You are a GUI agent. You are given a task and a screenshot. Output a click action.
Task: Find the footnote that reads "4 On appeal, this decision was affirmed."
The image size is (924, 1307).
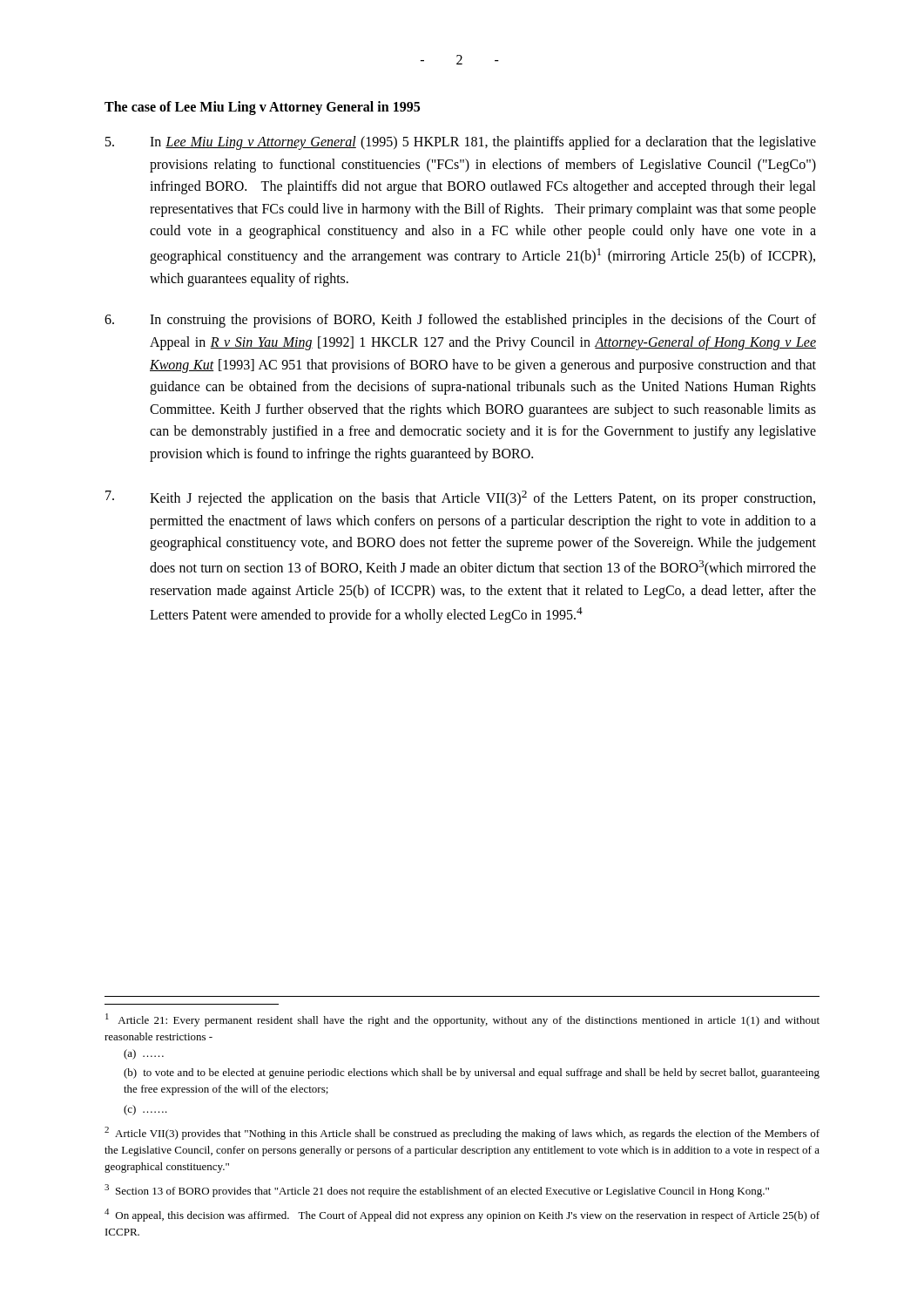[x=462, y=1222]
